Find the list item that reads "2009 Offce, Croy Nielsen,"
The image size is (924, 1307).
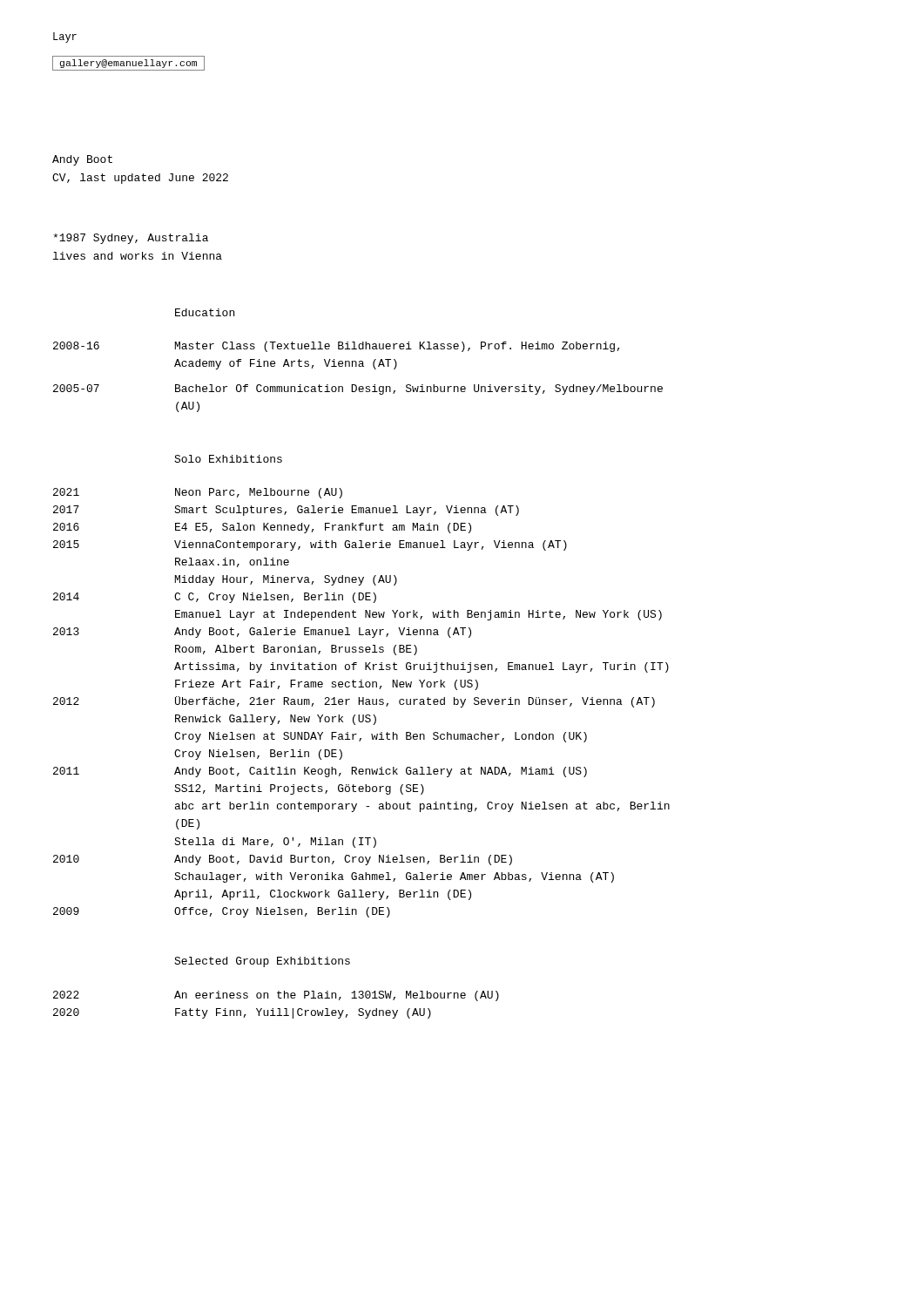coord(222,912)
